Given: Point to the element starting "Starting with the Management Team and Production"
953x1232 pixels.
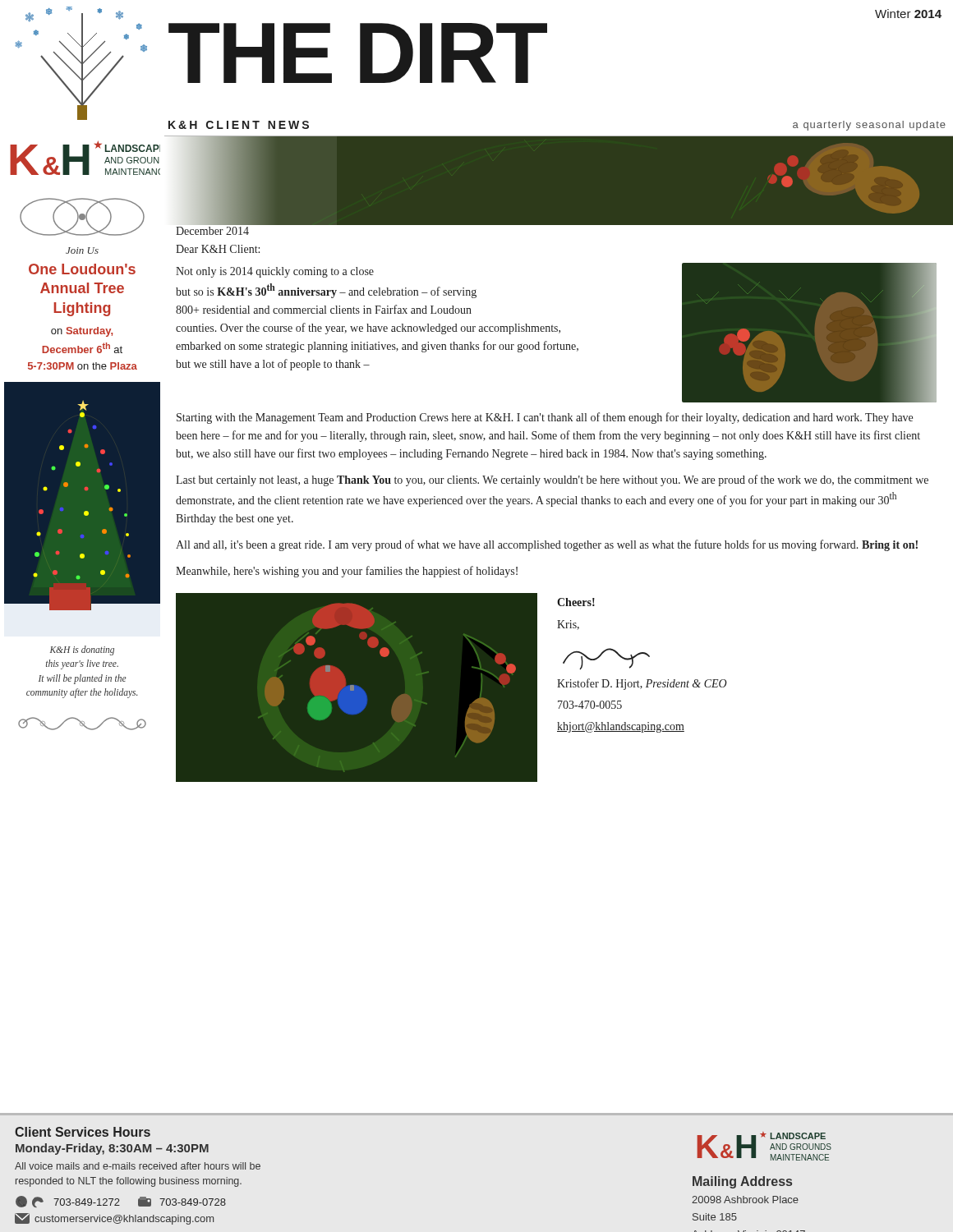Looking at the screenshot, I should click(x=548, y=436).
